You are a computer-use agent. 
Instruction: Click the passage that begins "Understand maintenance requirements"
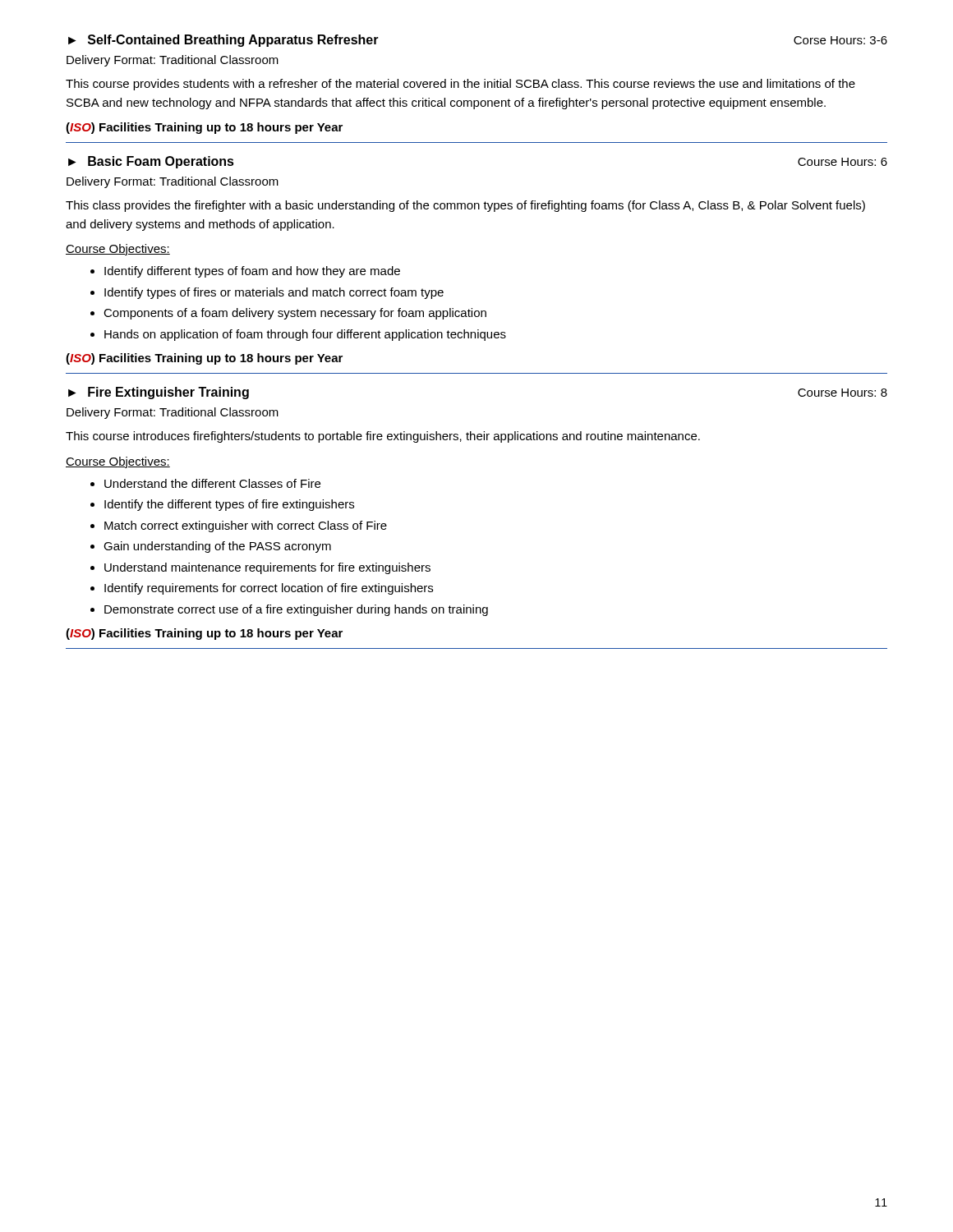(267, 567)
